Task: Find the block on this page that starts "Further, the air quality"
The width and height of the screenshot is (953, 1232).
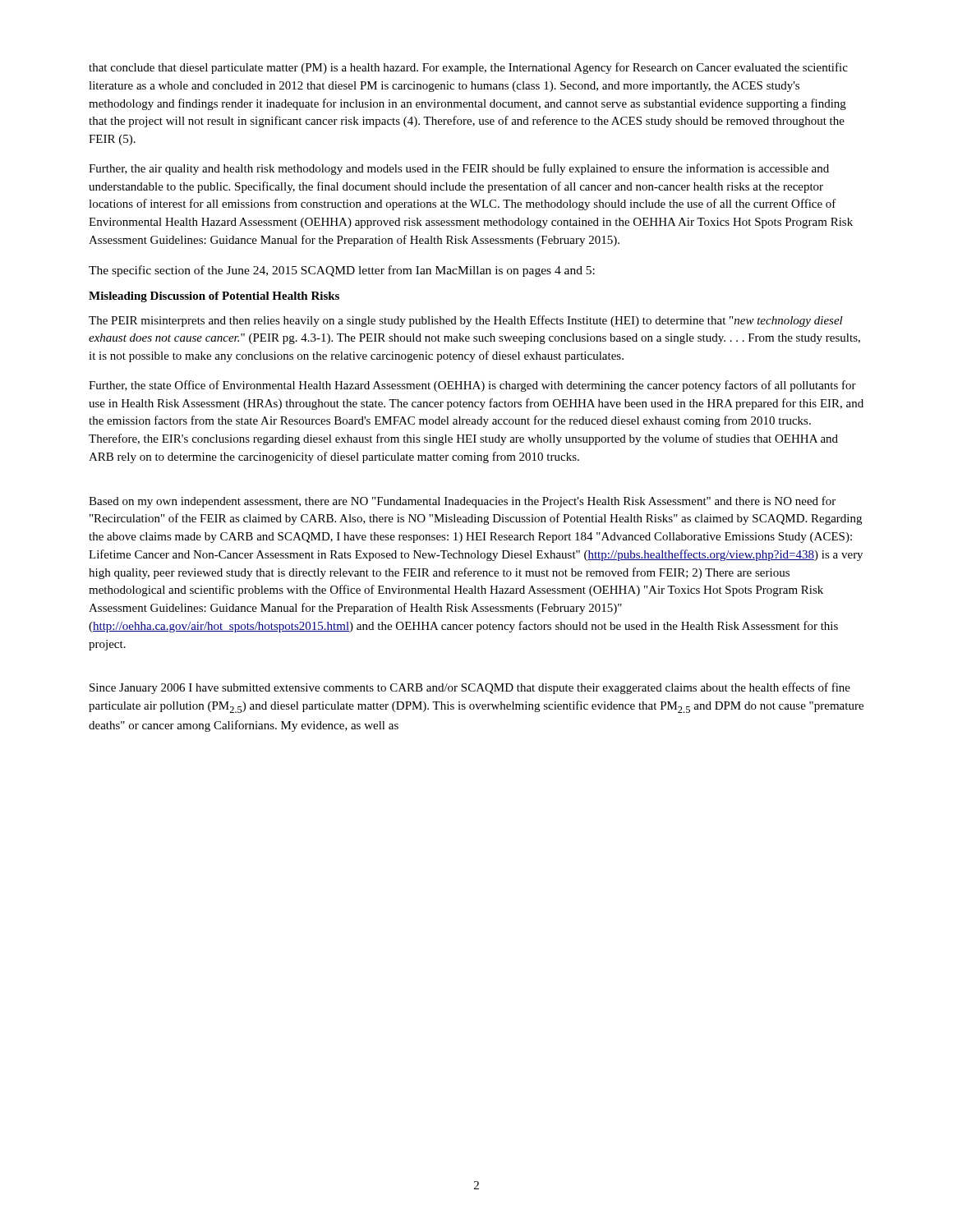Action: tap(471, 204)
